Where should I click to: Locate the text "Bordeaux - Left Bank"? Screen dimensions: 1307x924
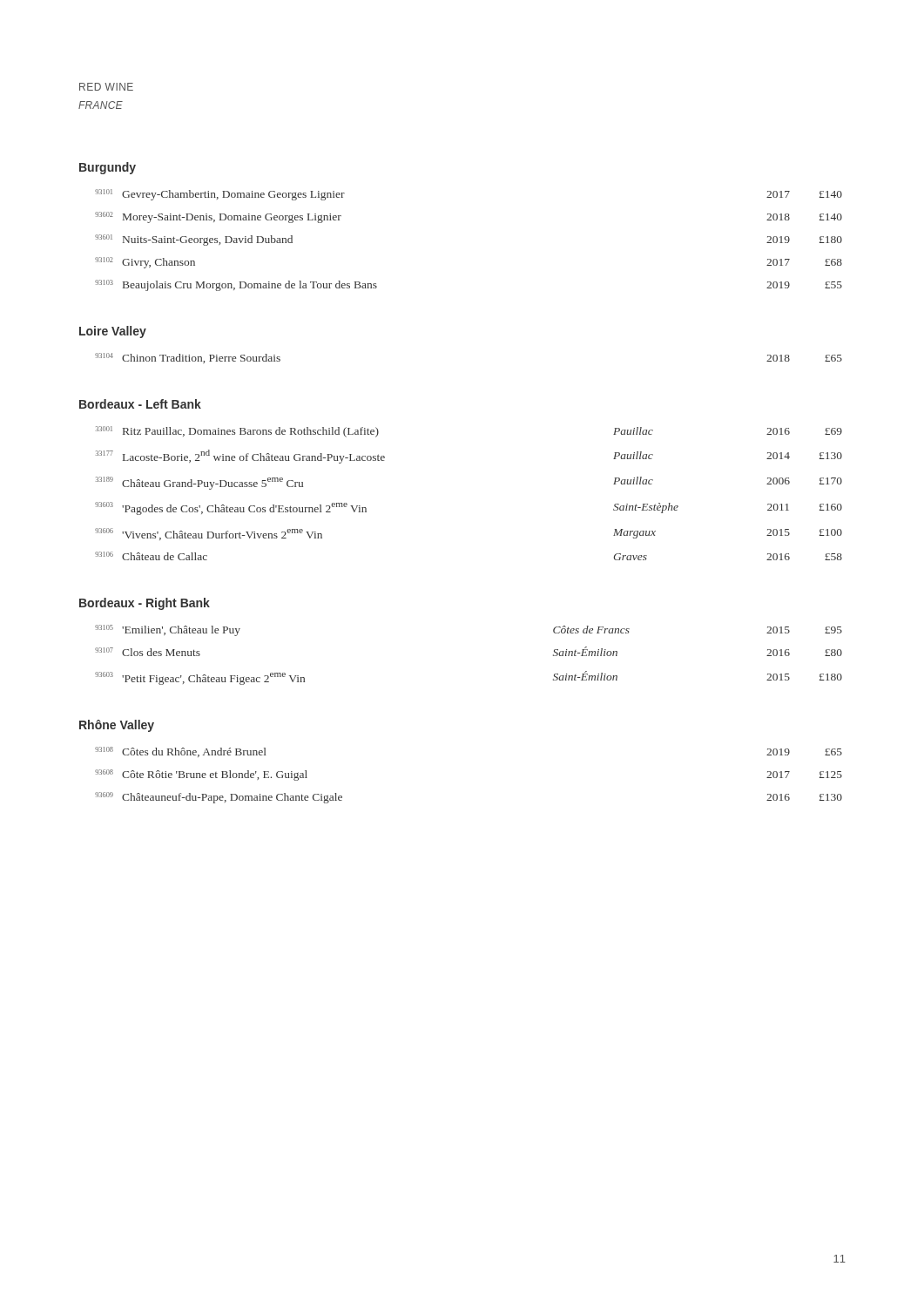pos(140,404)
